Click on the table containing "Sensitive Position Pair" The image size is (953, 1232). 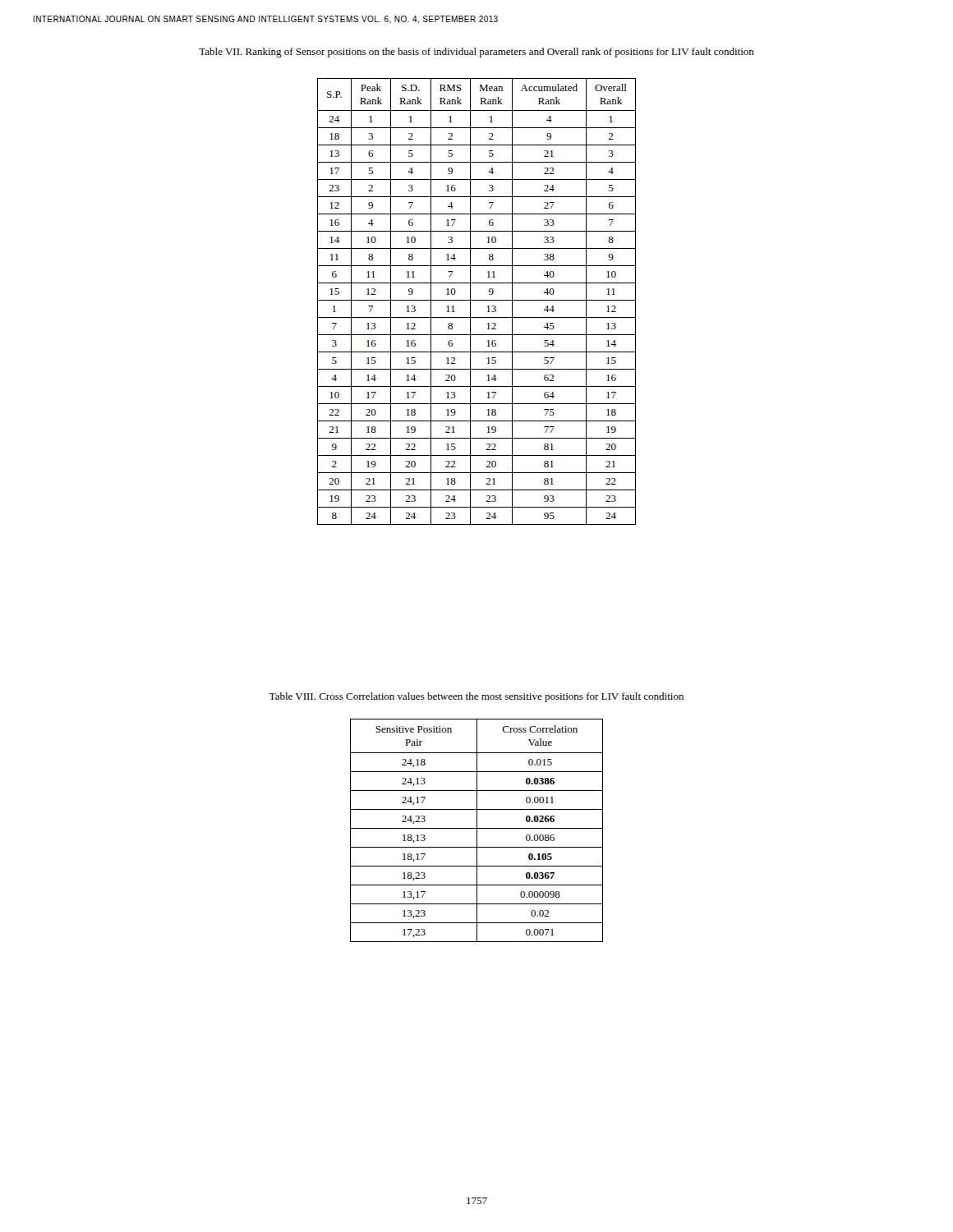(476, 830)
